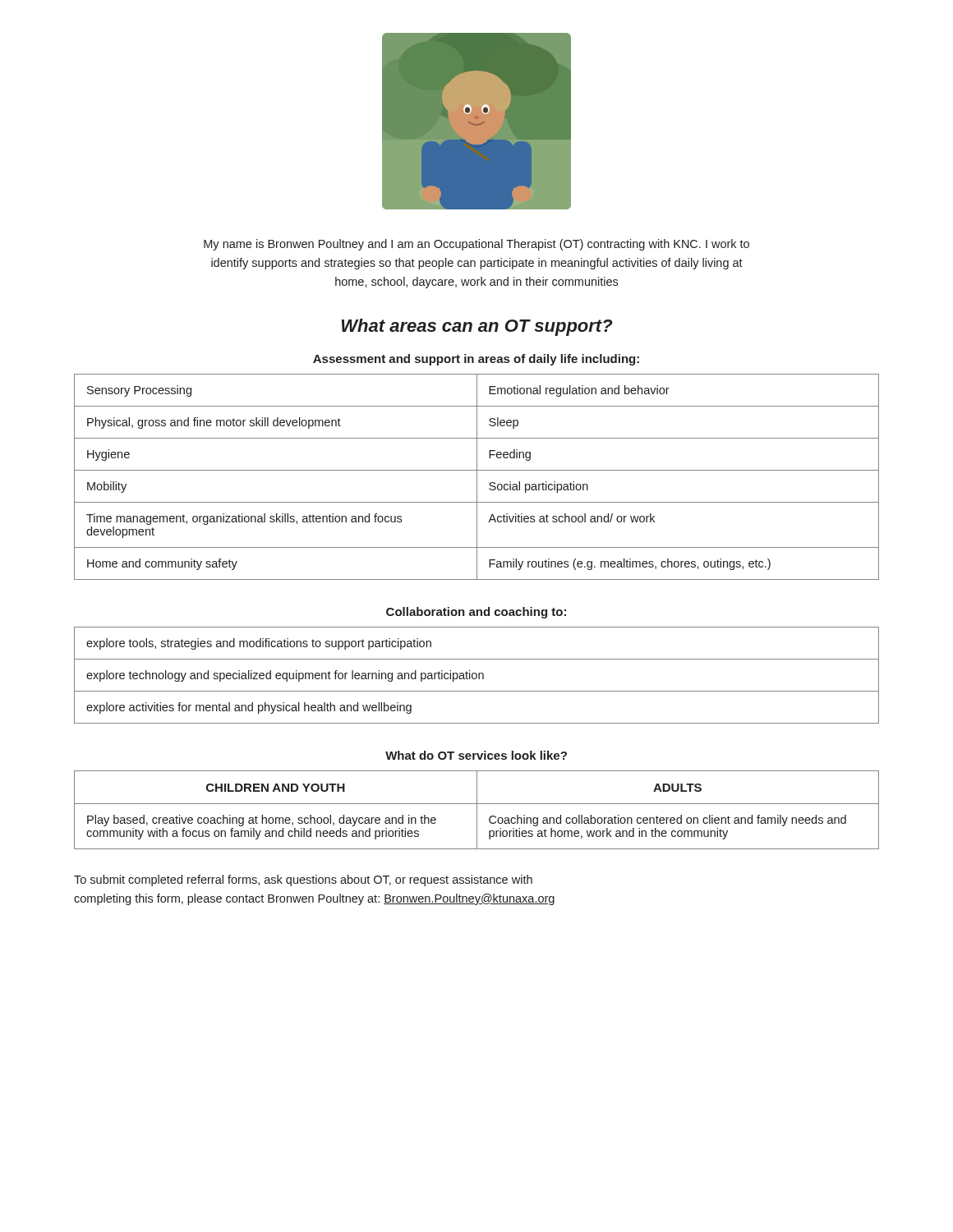953x1232 pixels.
Task: Locate the table with the text "CHILDREN AND YOUTH"
Action: click(x=476, y=809)
